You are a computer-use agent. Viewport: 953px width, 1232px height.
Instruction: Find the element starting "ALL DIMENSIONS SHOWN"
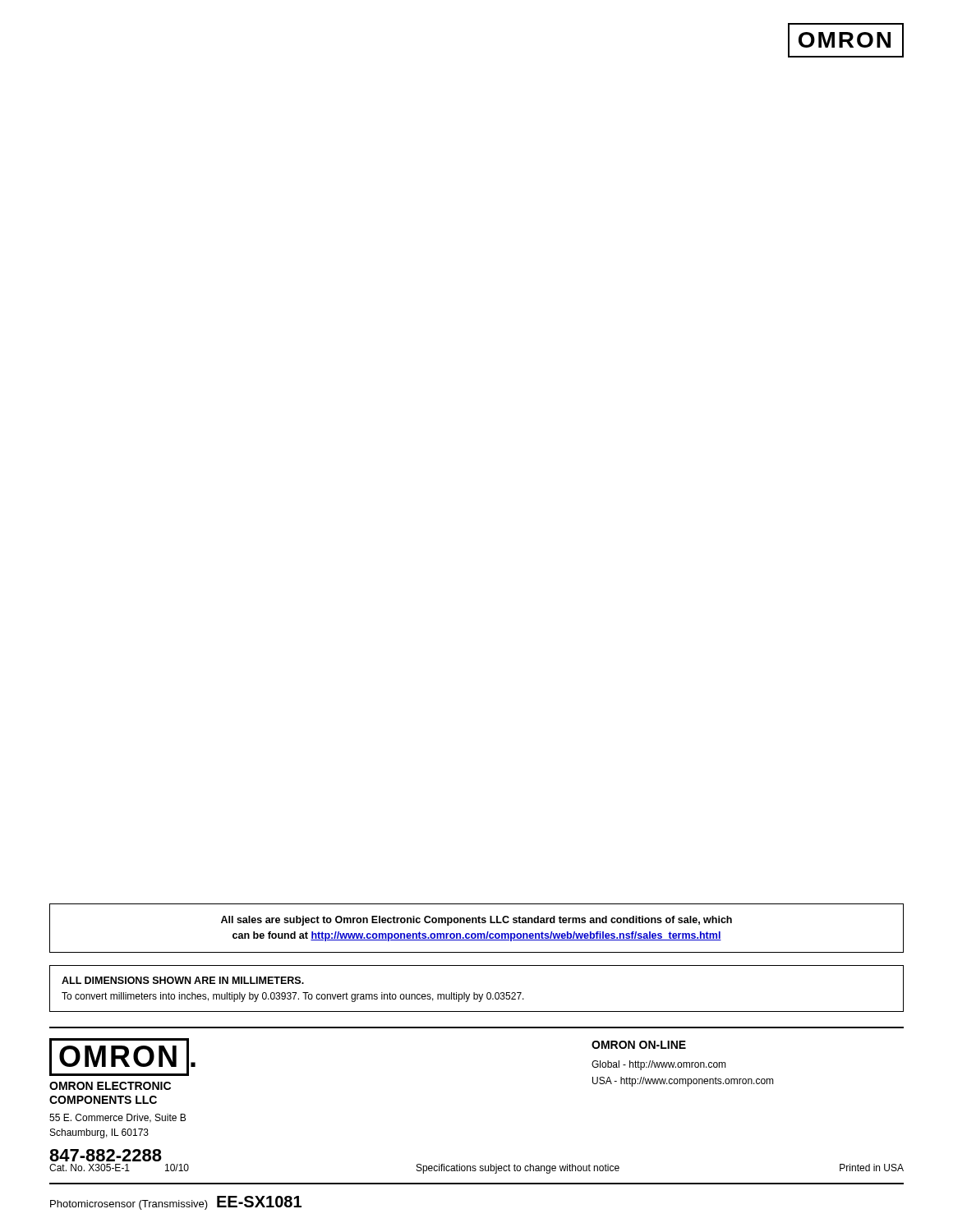point(476,989)
